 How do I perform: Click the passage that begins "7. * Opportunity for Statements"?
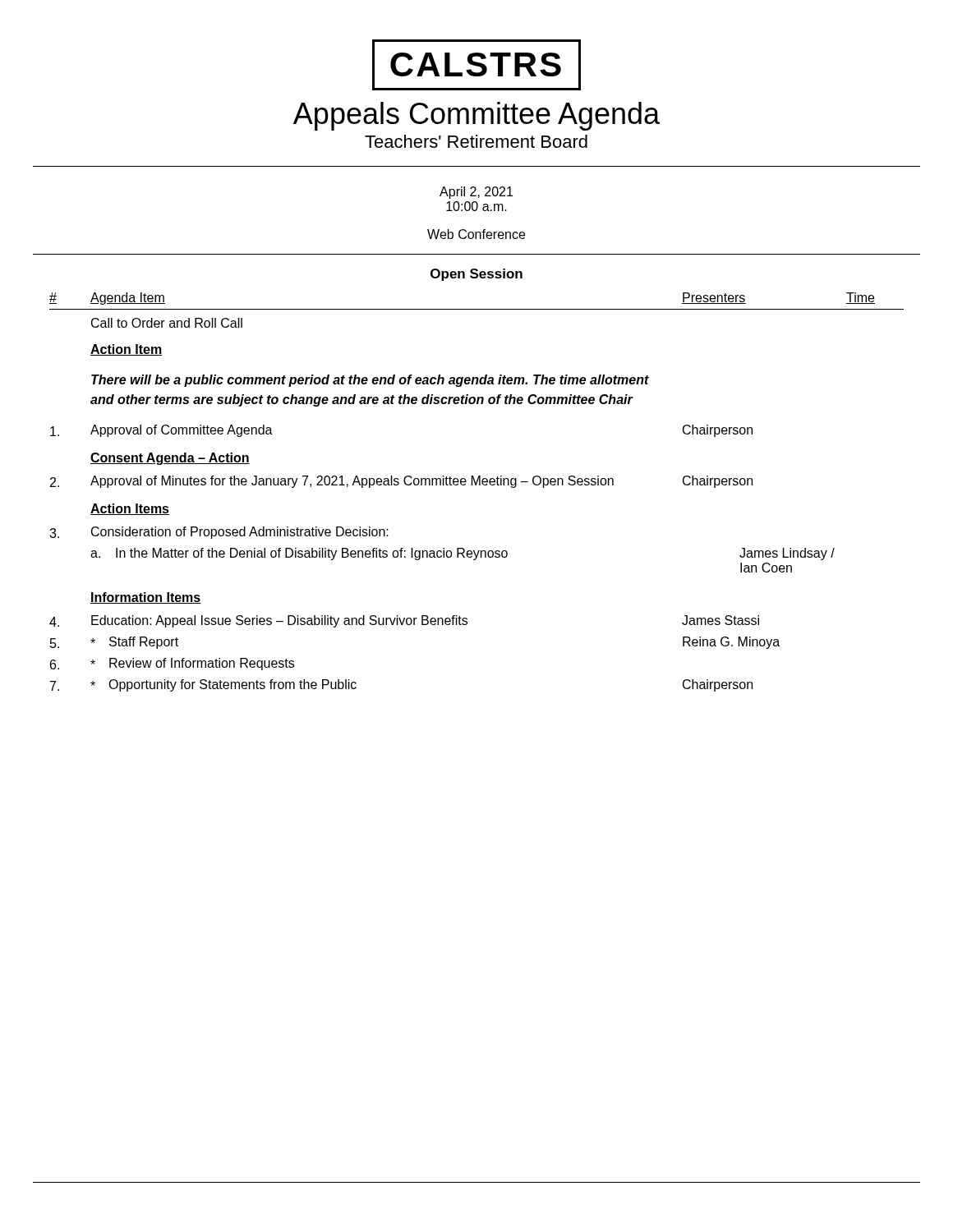point(53,685)
